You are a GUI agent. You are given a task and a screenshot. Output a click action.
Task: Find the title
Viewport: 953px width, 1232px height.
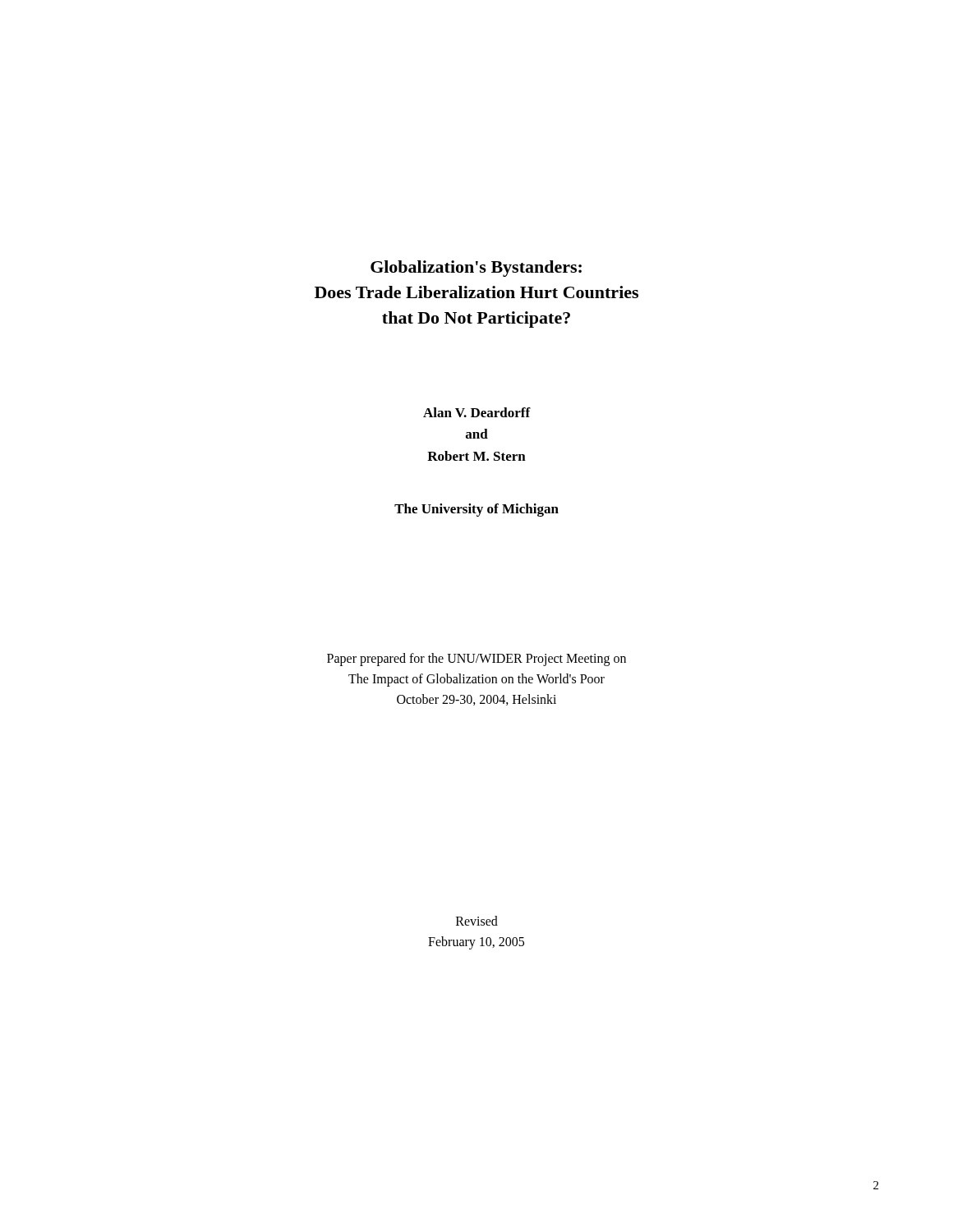point(476,293)
